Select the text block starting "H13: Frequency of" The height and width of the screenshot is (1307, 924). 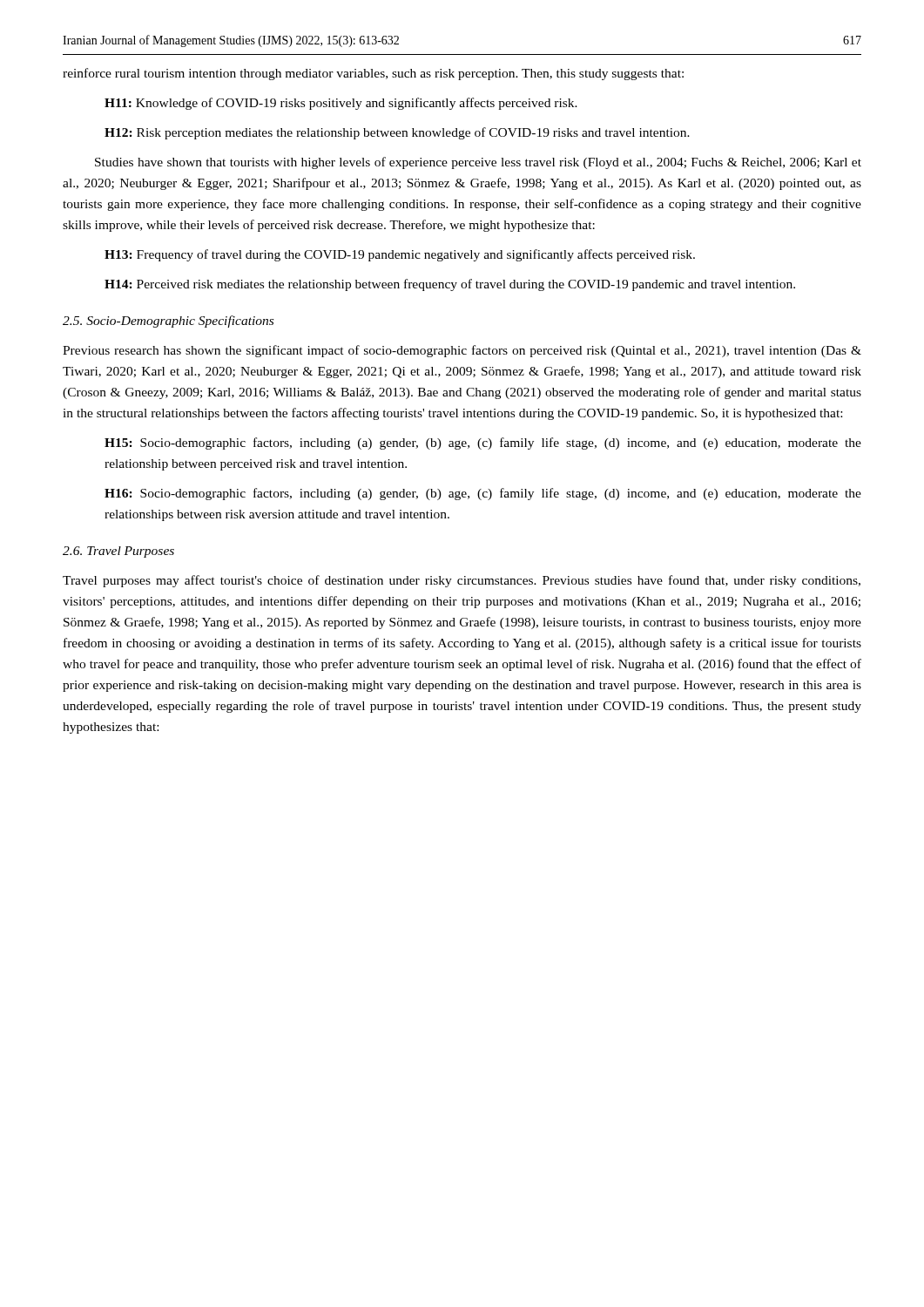(483, 255)
